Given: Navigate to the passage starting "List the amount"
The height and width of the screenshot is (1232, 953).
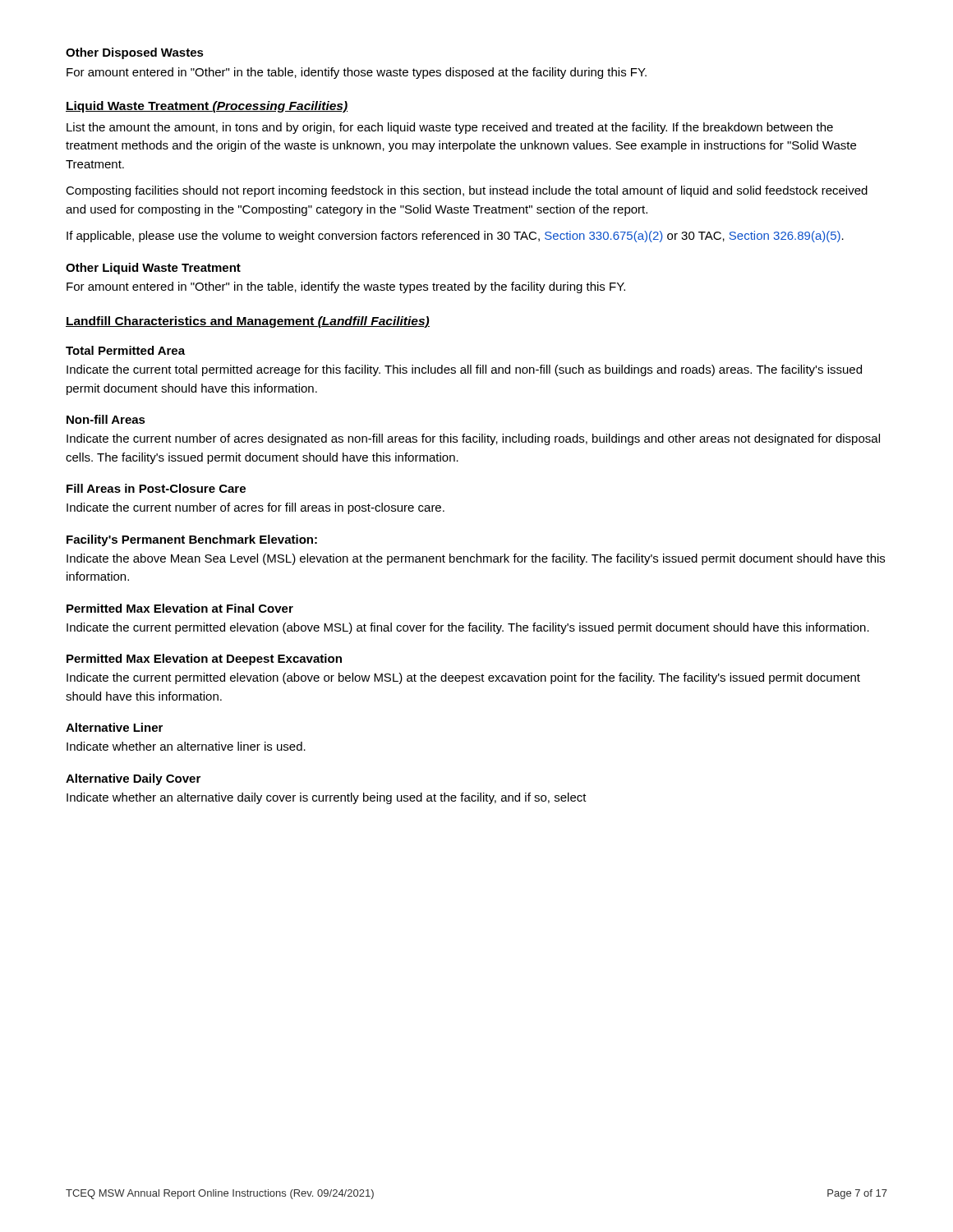Looking at the screenshot, I should click(x=461, y=145).
